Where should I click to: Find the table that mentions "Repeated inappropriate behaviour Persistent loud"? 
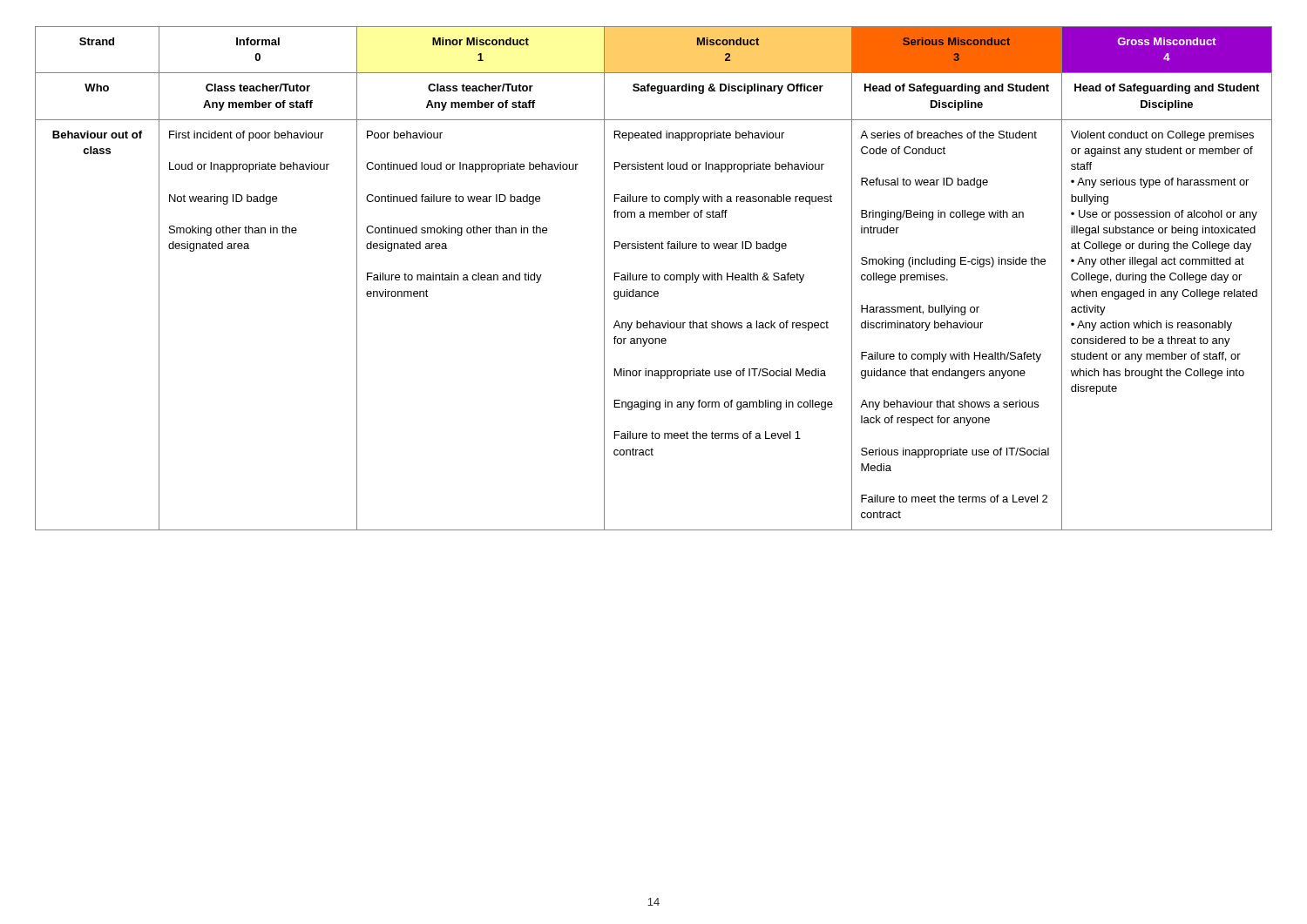point(654,278)
